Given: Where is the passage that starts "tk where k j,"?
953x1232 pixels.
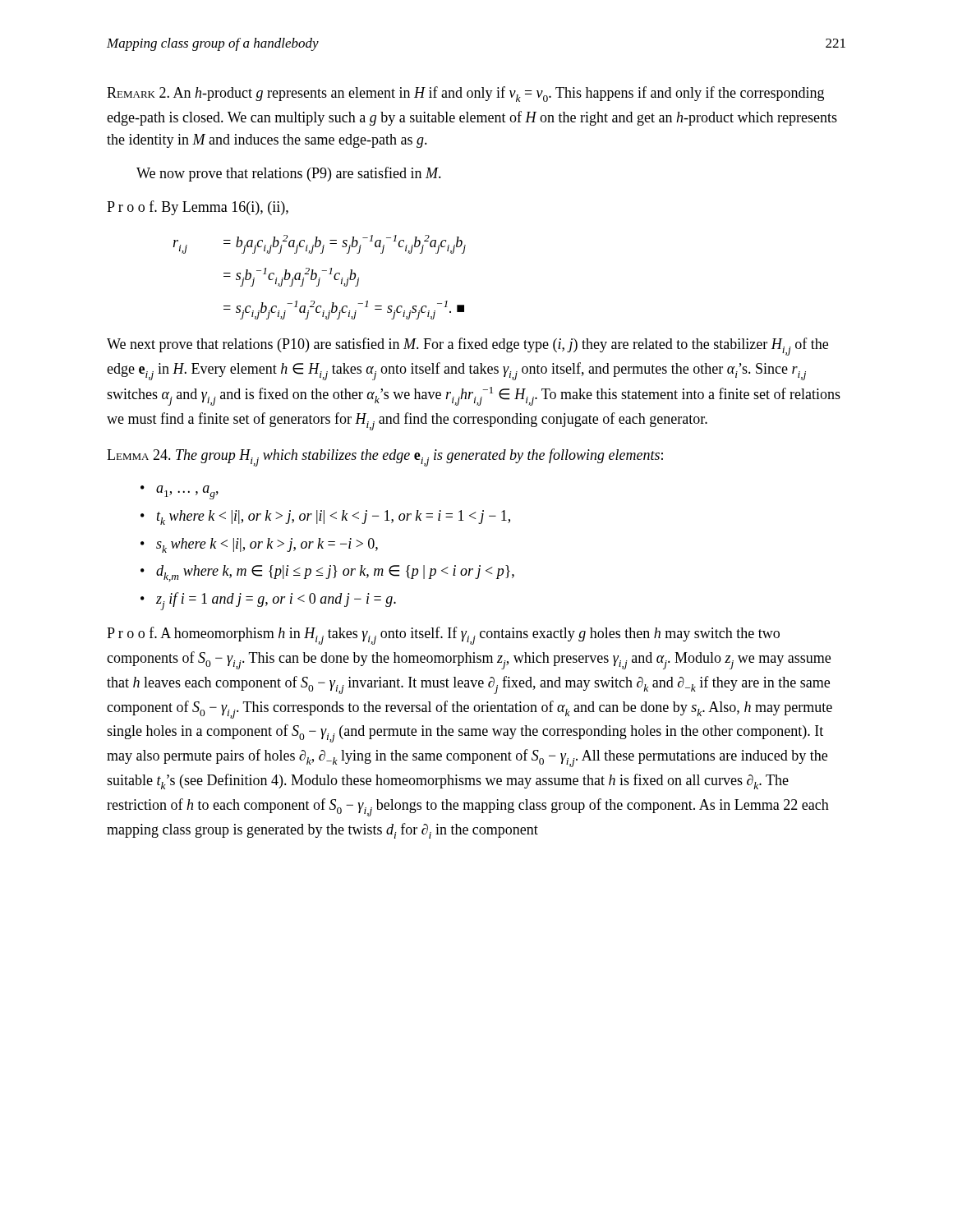Looking at the screenshot, I should click(334, 517).
